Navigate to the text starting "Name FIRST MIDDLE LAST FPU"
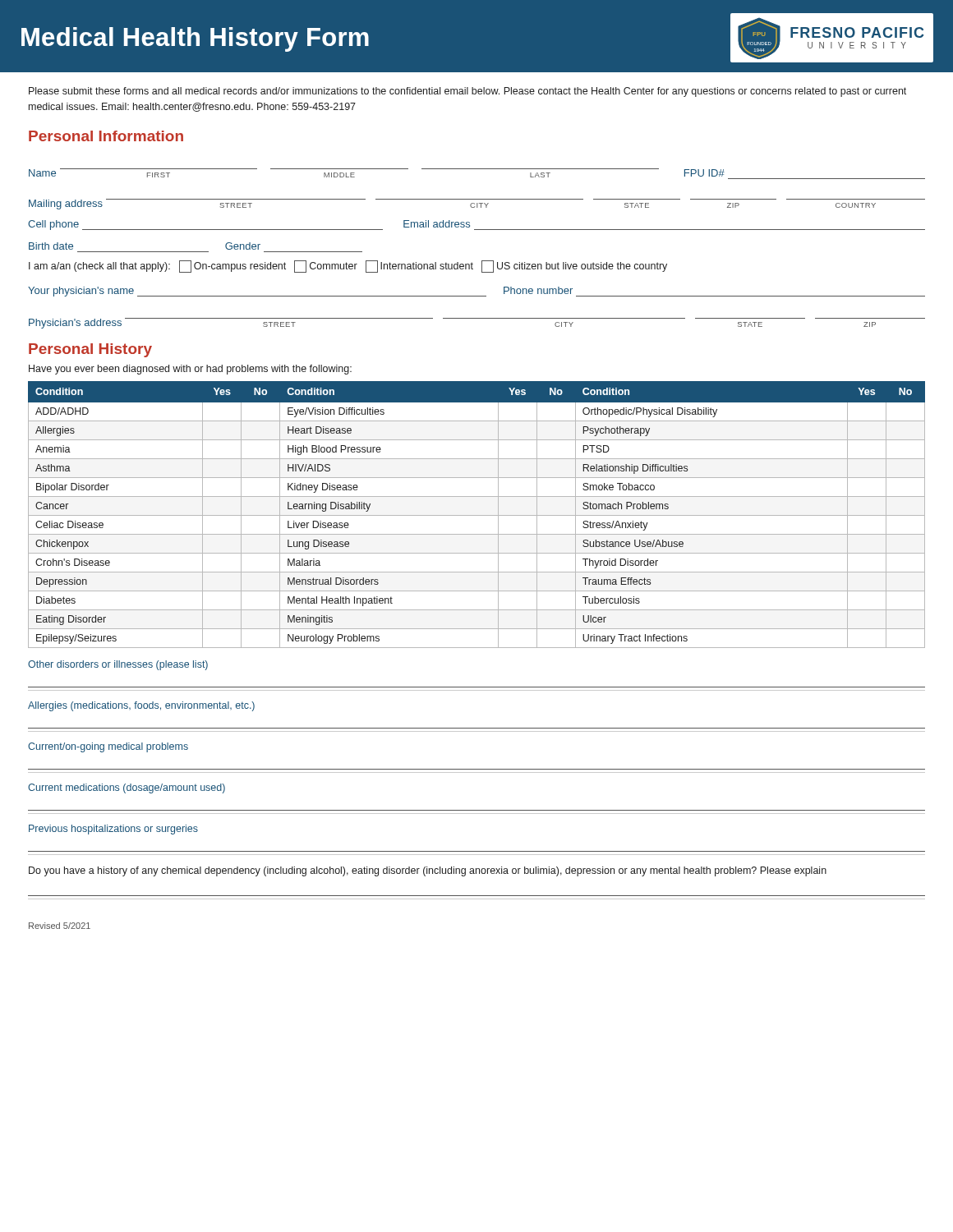 coord(476,166)
